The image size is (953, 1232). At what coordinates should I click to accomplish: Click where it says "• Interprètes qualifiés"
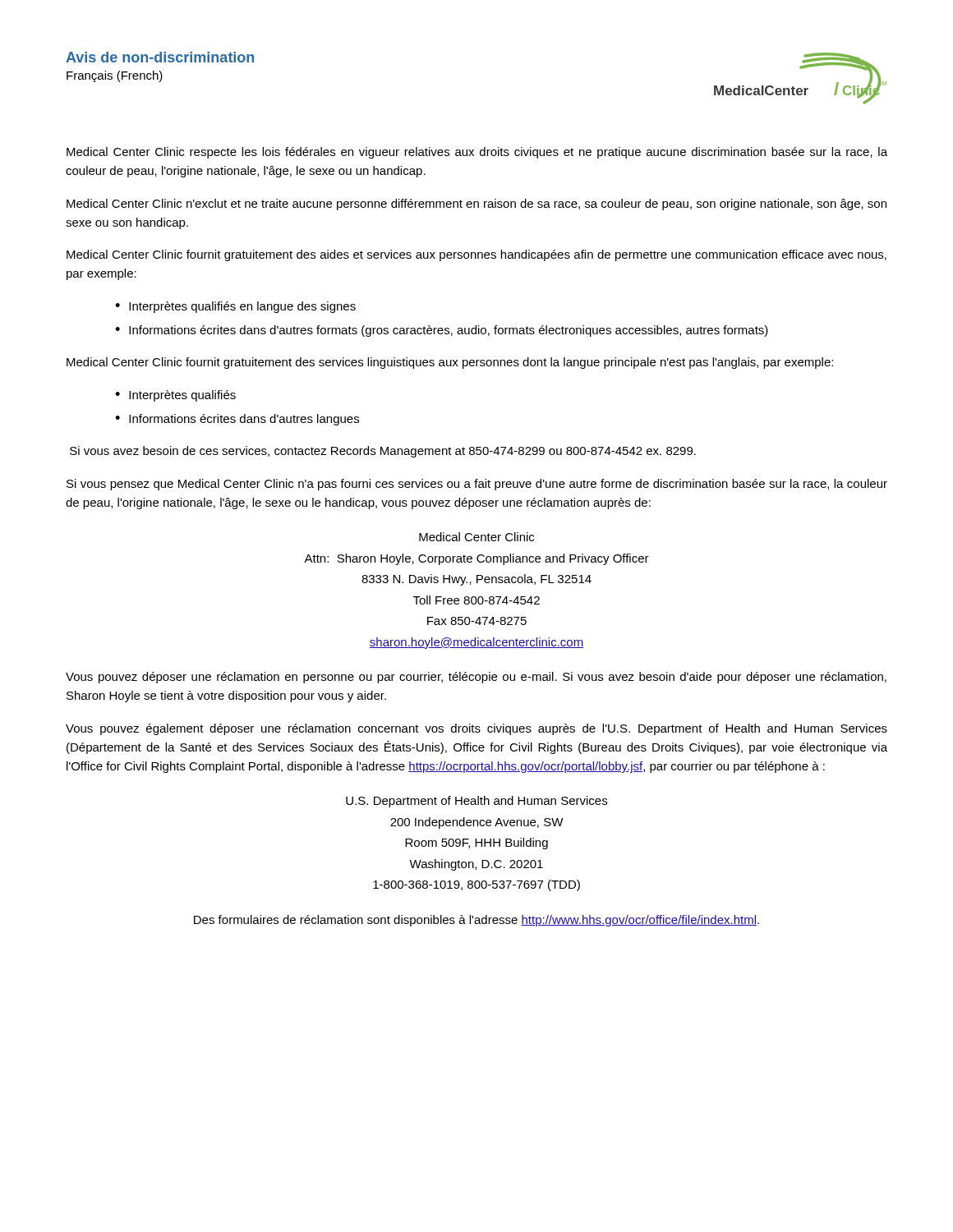(x=175, y=394)
